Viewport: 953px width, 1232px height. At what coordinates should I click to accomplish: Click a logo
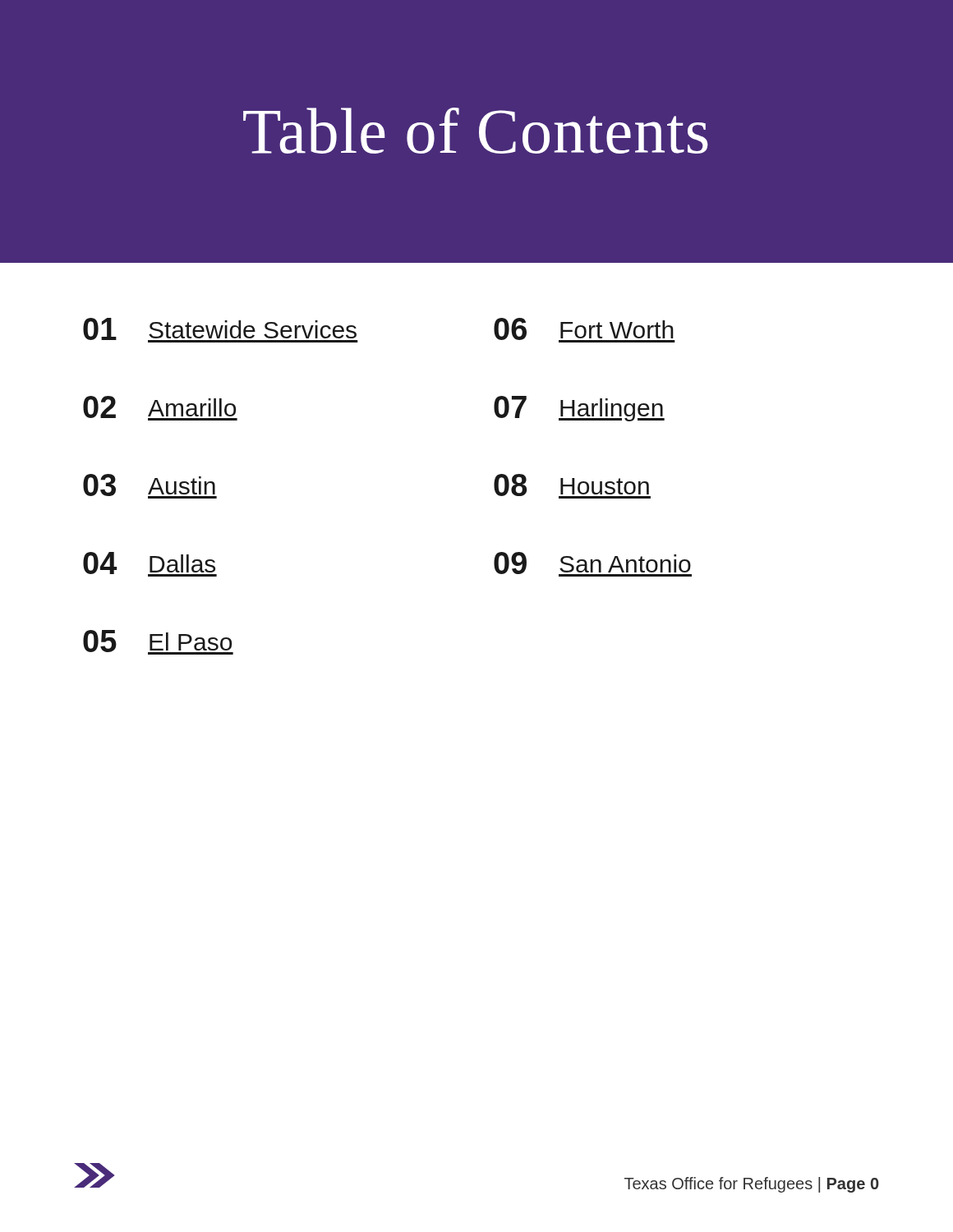tap(99, 1177)
